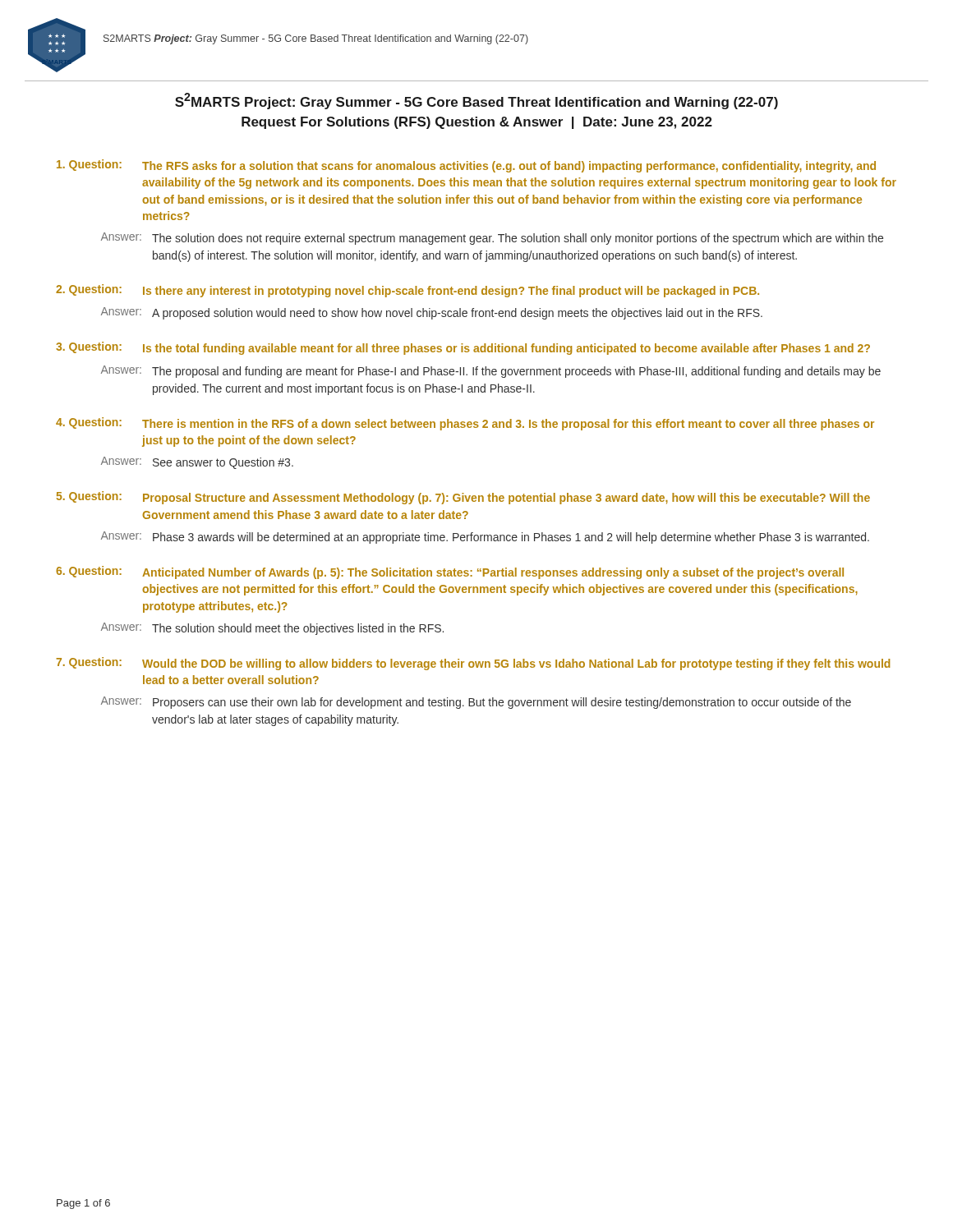The height and width of the screenshot is (1232, 953).
Task: Select the text block that says "Answer: The solution does not require external spectrum"
Action: pos(476,247)
